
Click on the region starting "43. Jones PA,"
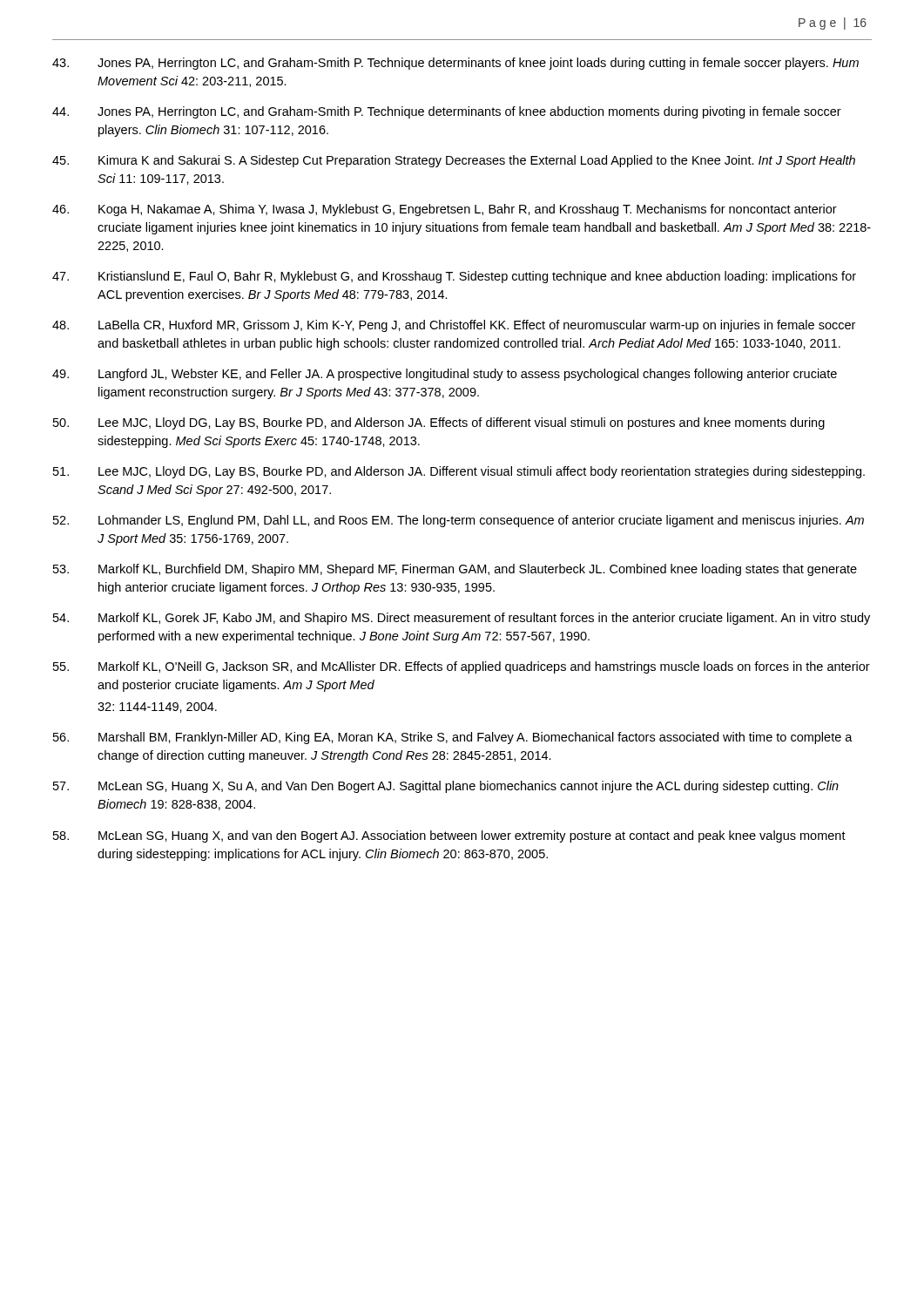pos(462,72)
